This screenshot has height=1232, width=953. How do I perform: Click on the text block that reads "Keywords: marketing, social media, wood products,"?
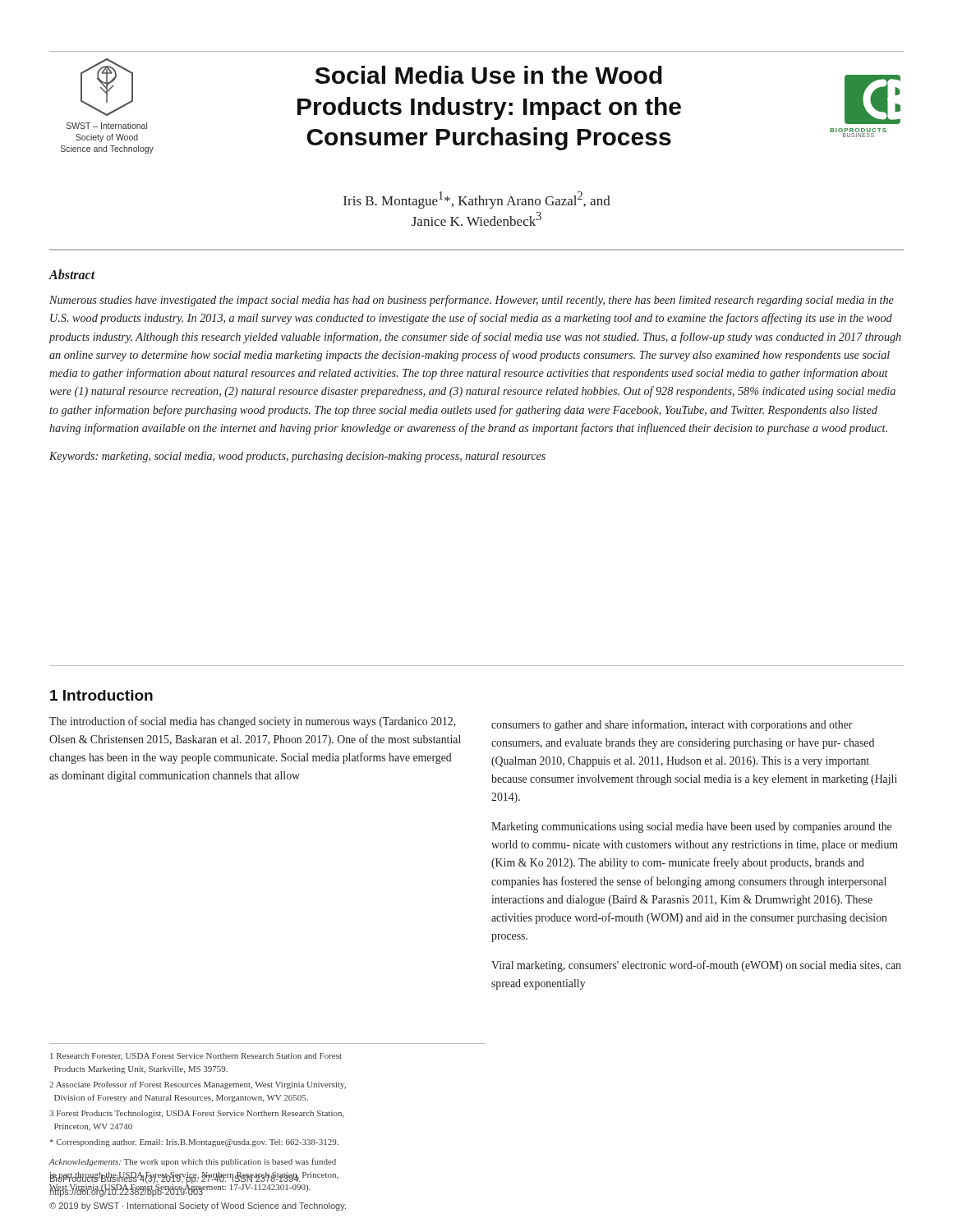[298, 457]
